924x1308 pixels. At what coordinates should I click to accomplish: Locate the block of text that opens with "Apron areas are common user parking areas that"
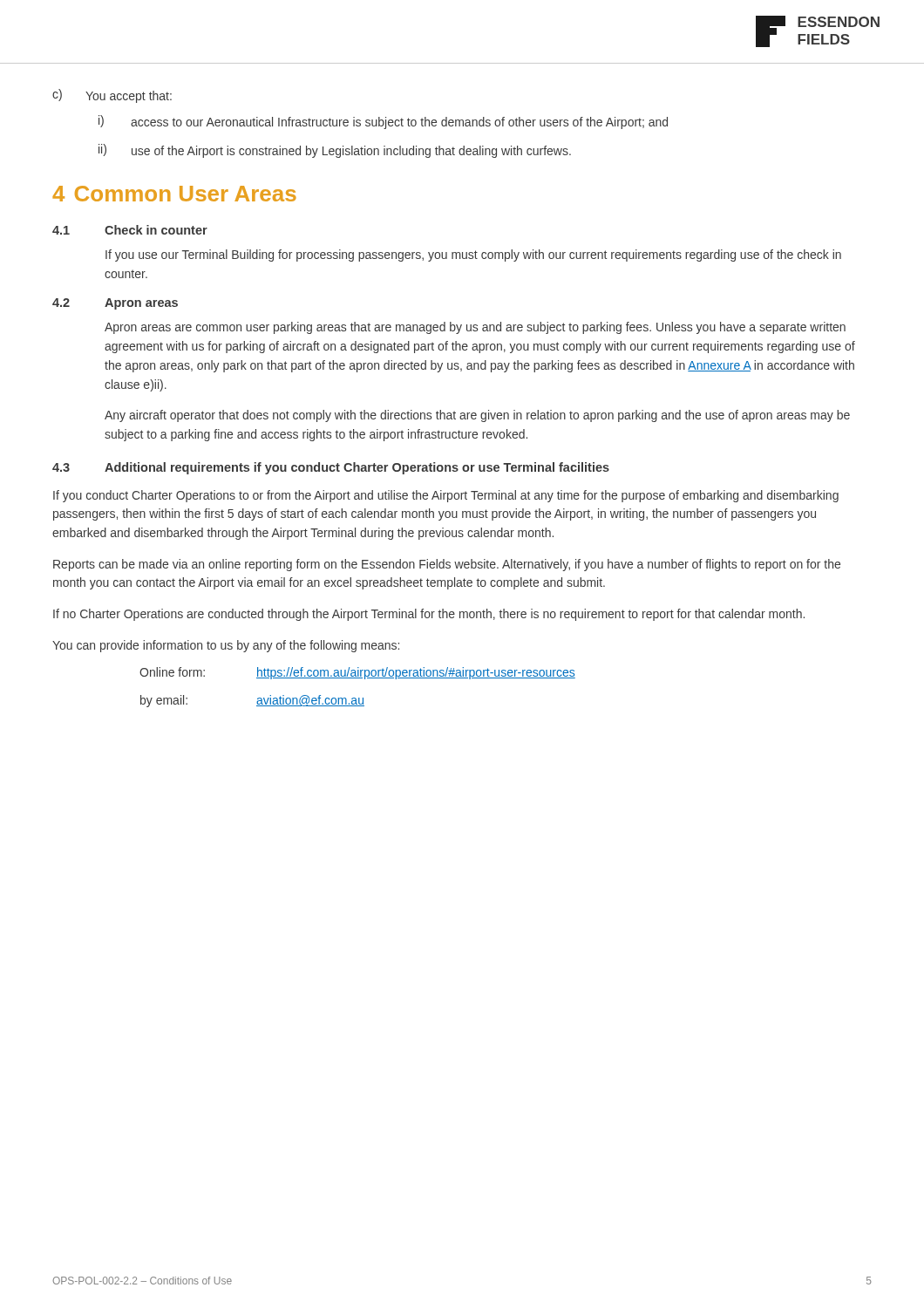pyautogui.click(x=480, y=356)
